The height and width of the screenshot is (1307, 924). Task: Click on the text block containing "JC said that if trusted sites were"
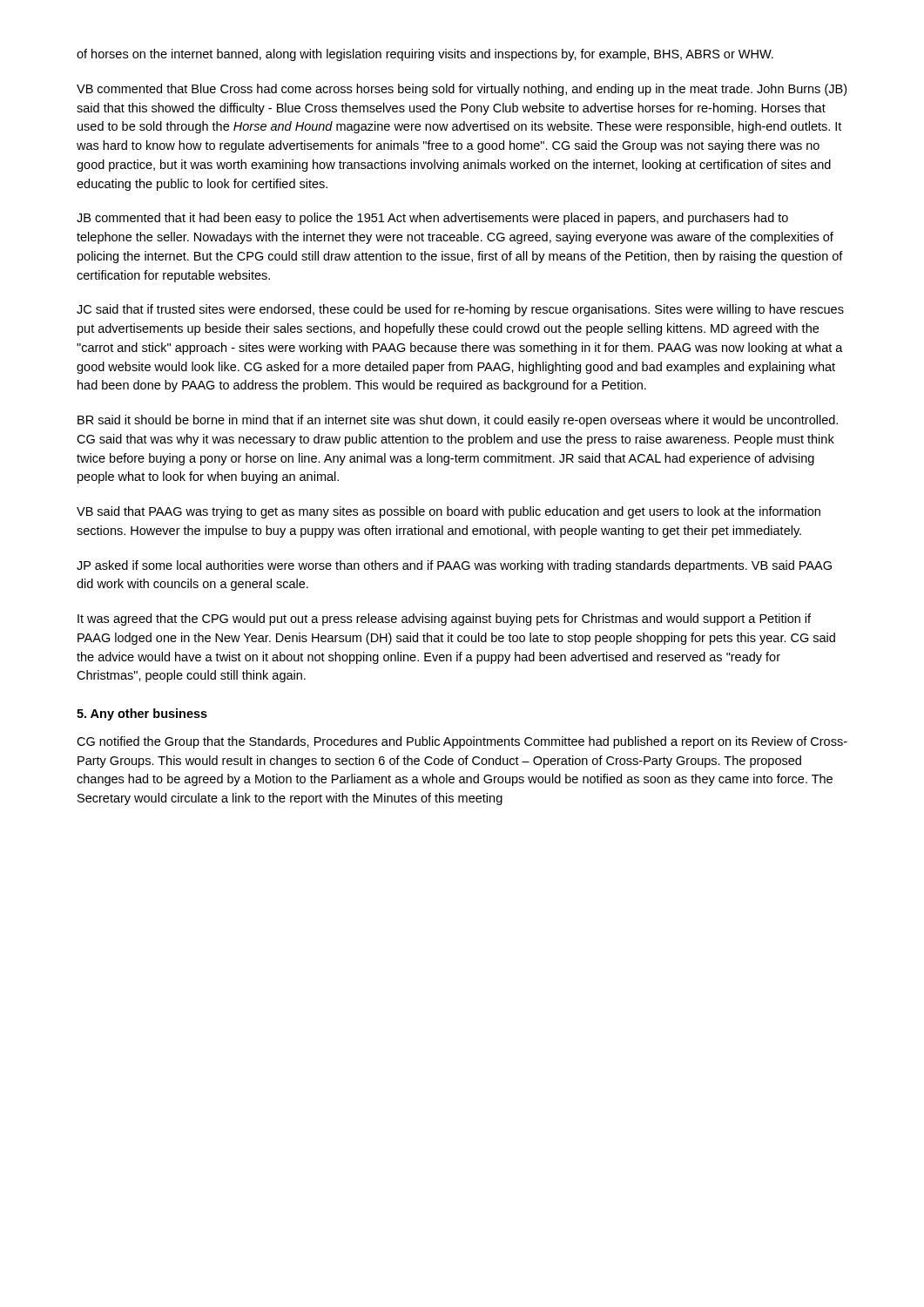point(460,347)
